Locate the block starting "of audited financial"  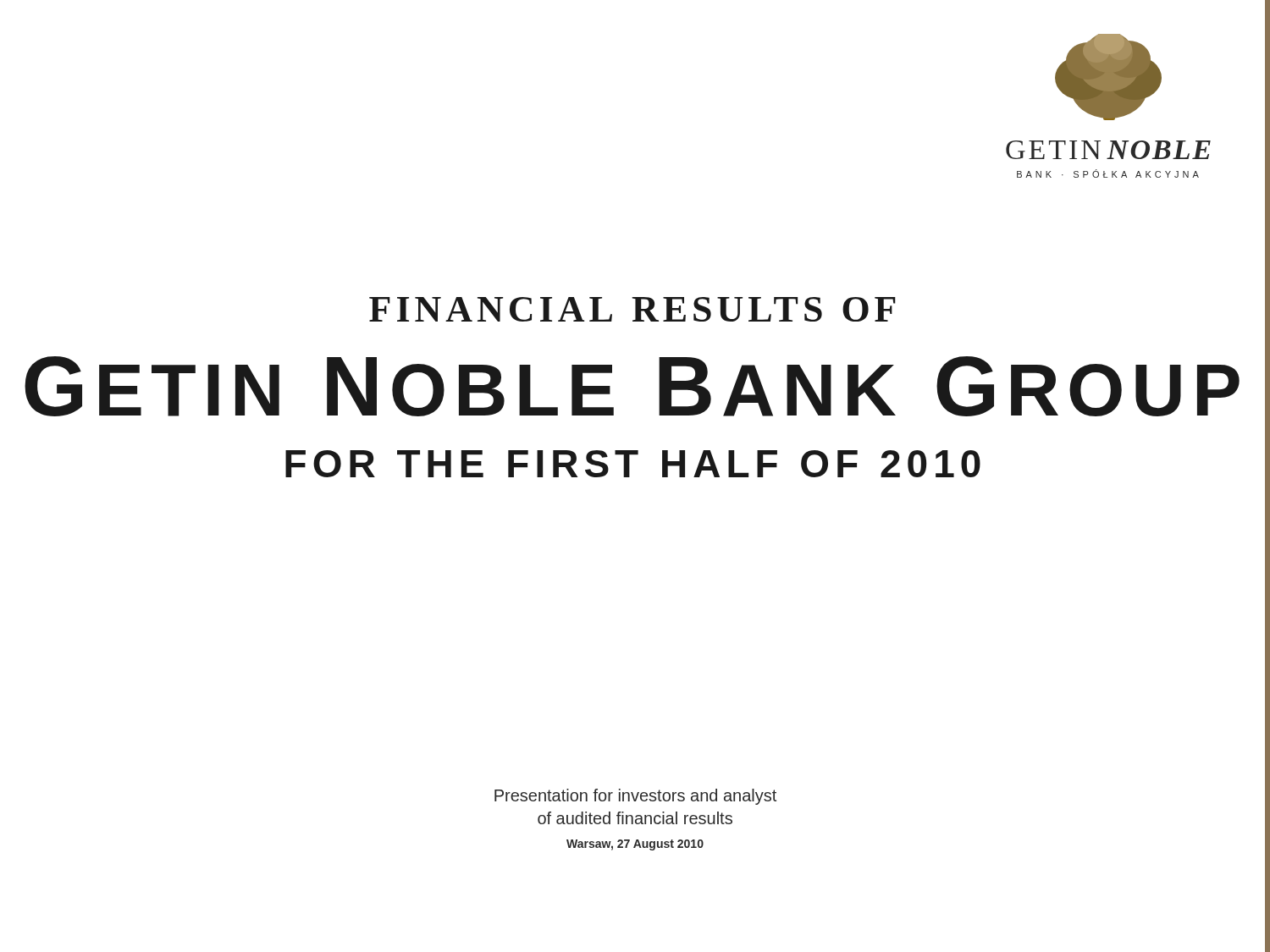(635, 818)
